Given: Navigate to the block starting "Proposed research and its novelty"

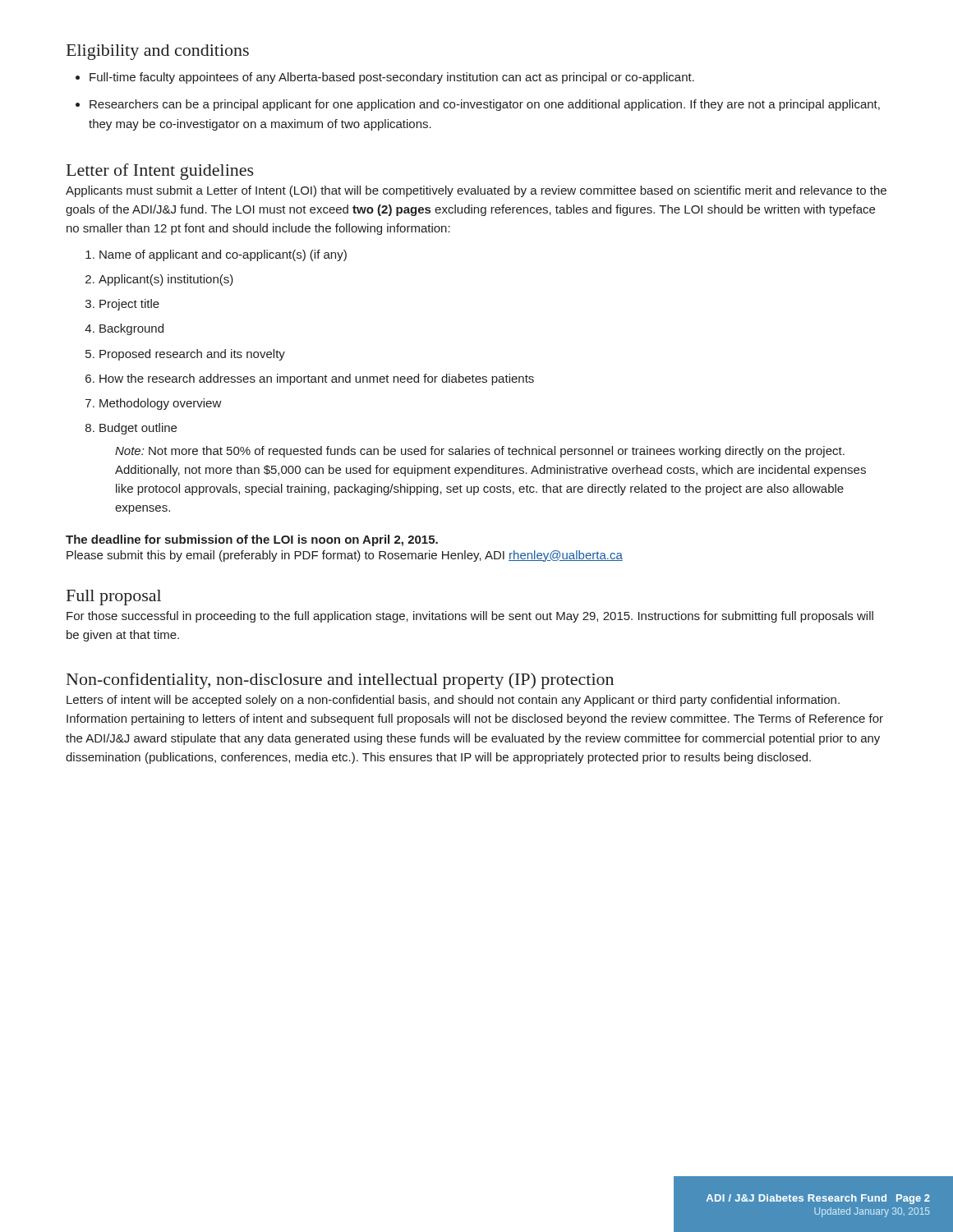Looking at the screenshot, I should (192, 353).
